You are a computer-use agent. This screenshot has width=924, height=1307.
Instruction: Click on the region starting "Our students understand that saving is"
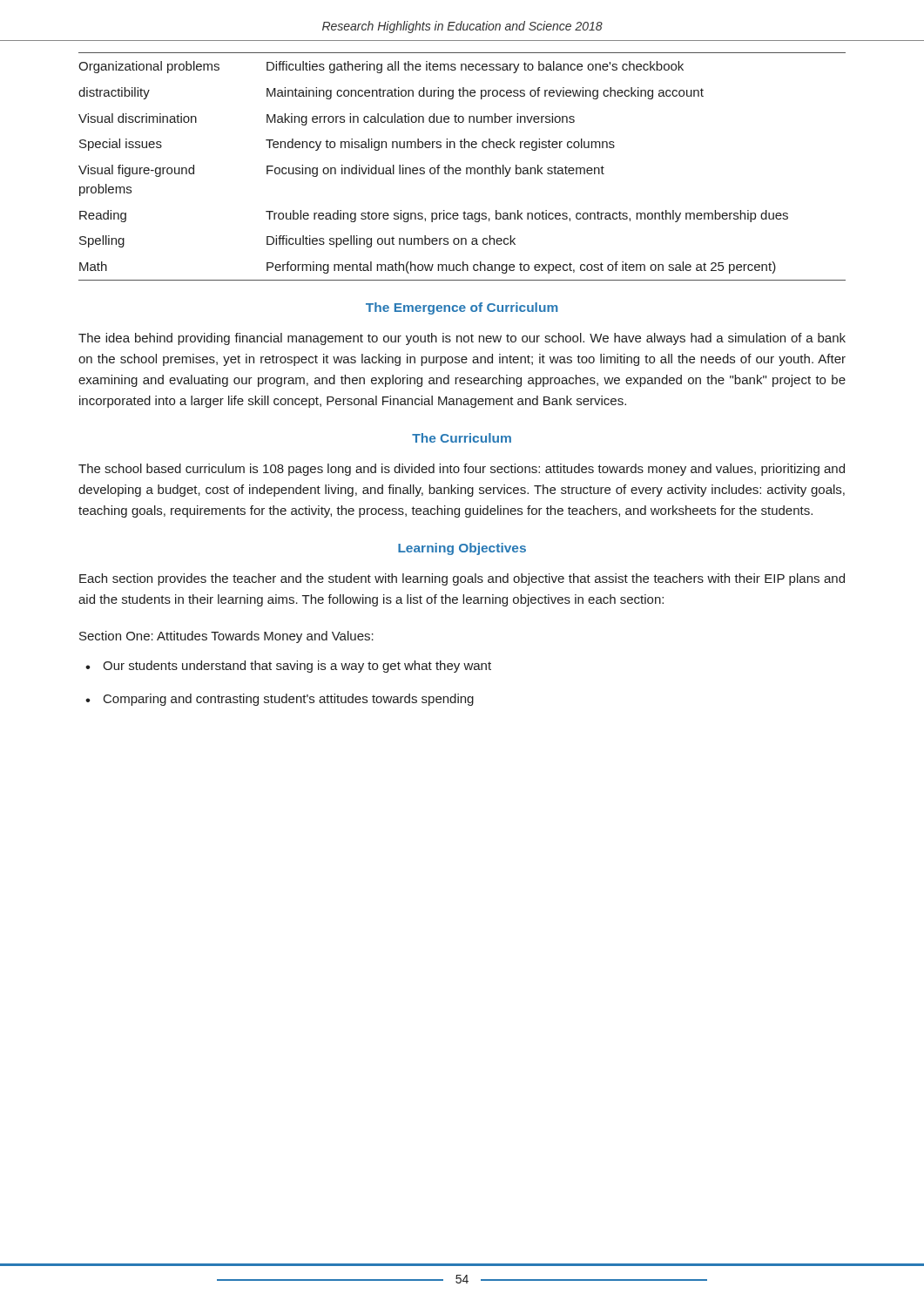pos(297,665)
